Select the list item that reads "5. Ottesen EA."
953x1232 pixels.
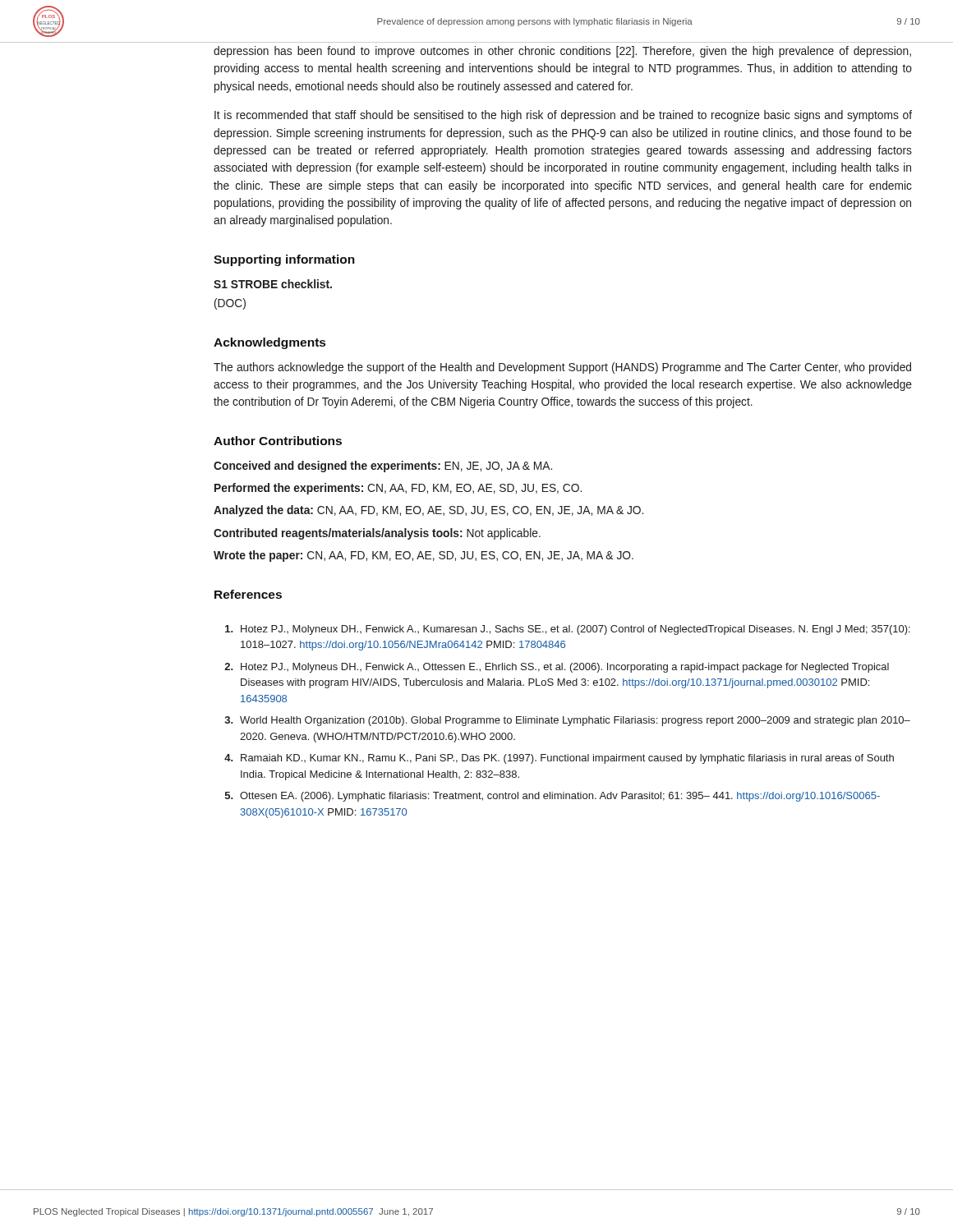click(x=563, y=804)
